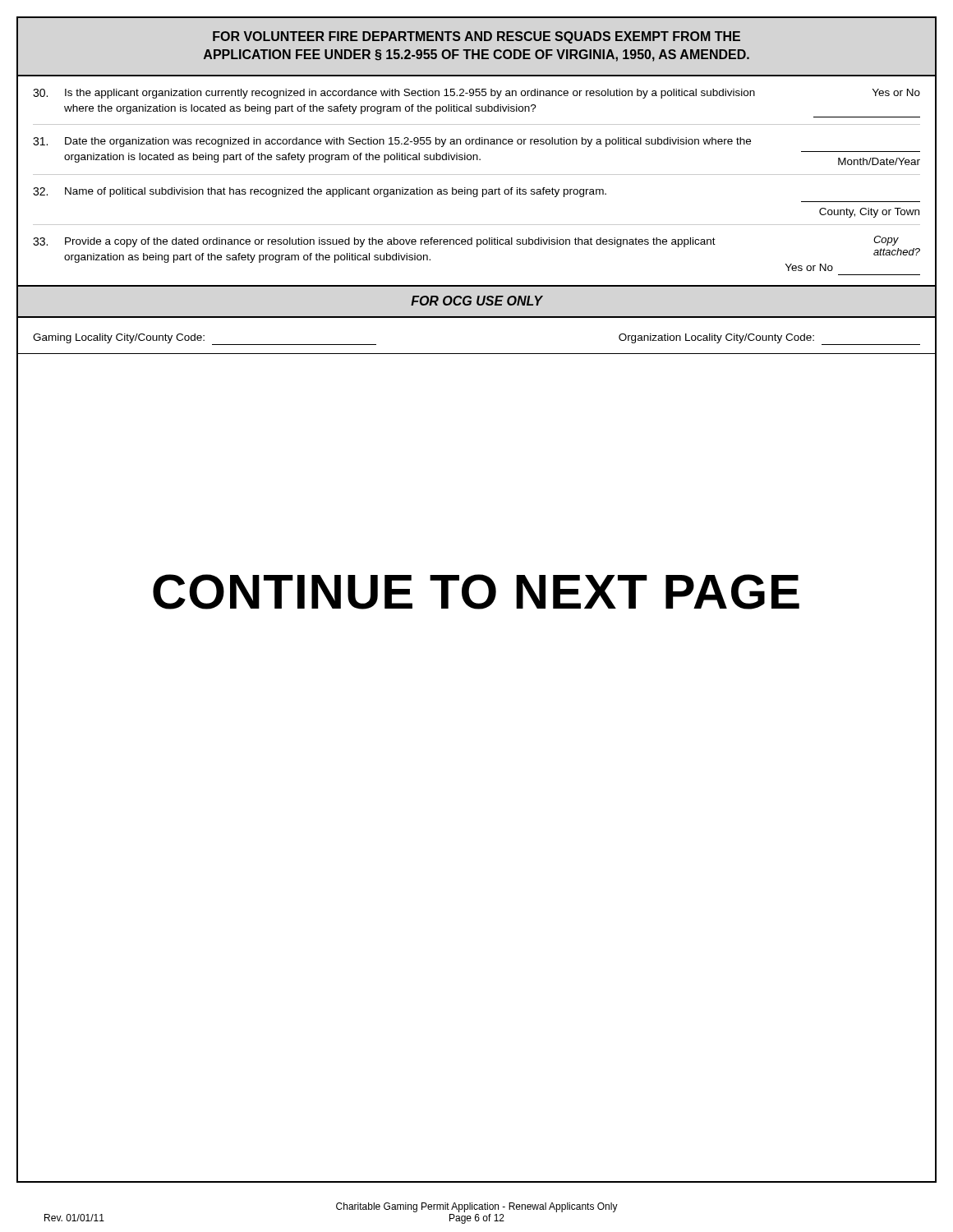Find the text block with the text "Date the organization was recognized in accordance"
The image size is (953, 1232).
[x=476, y=150]
